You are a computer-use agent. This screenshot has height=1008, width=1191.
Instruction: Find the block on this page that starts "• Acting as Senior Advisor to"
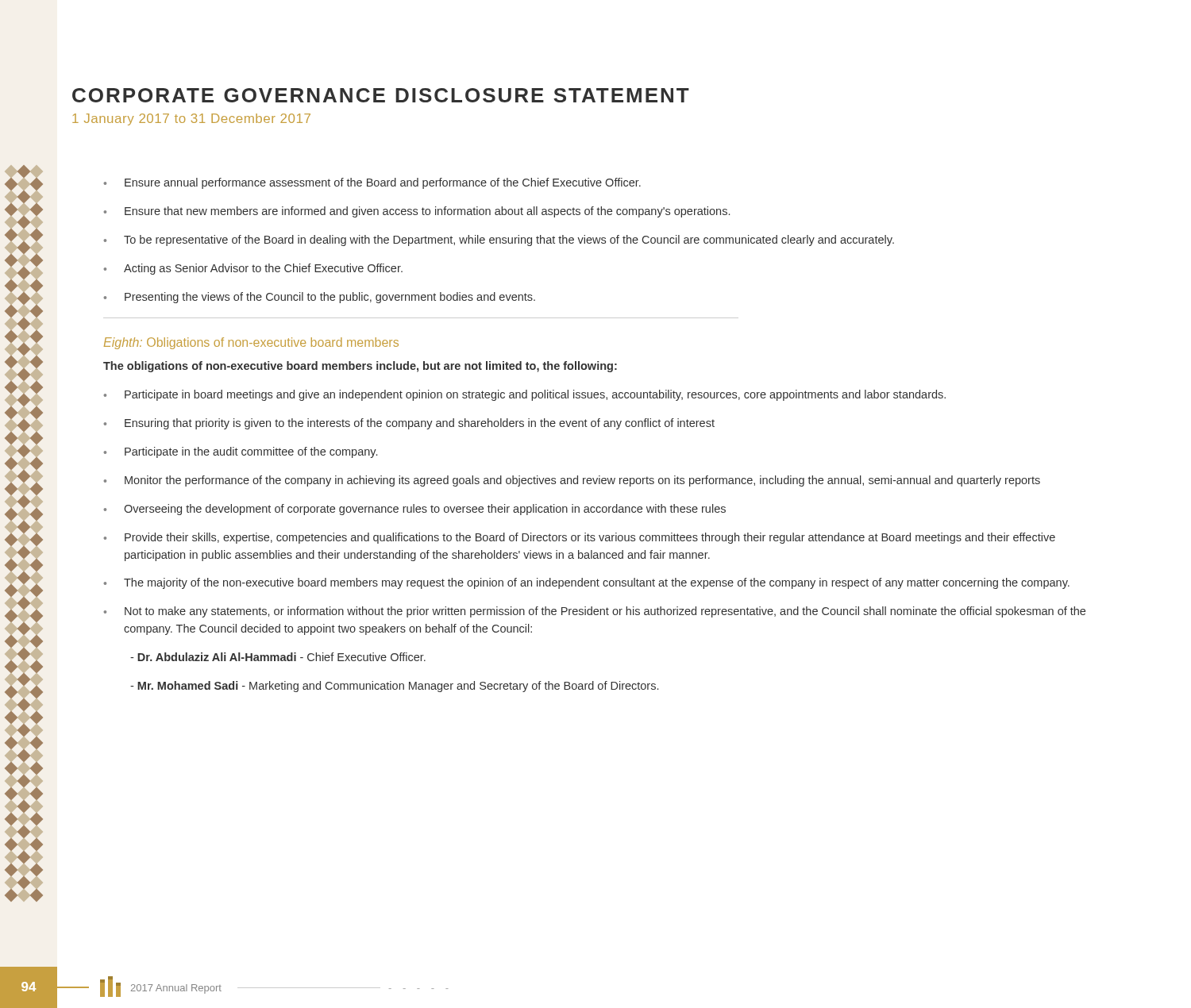click(253, 269)
